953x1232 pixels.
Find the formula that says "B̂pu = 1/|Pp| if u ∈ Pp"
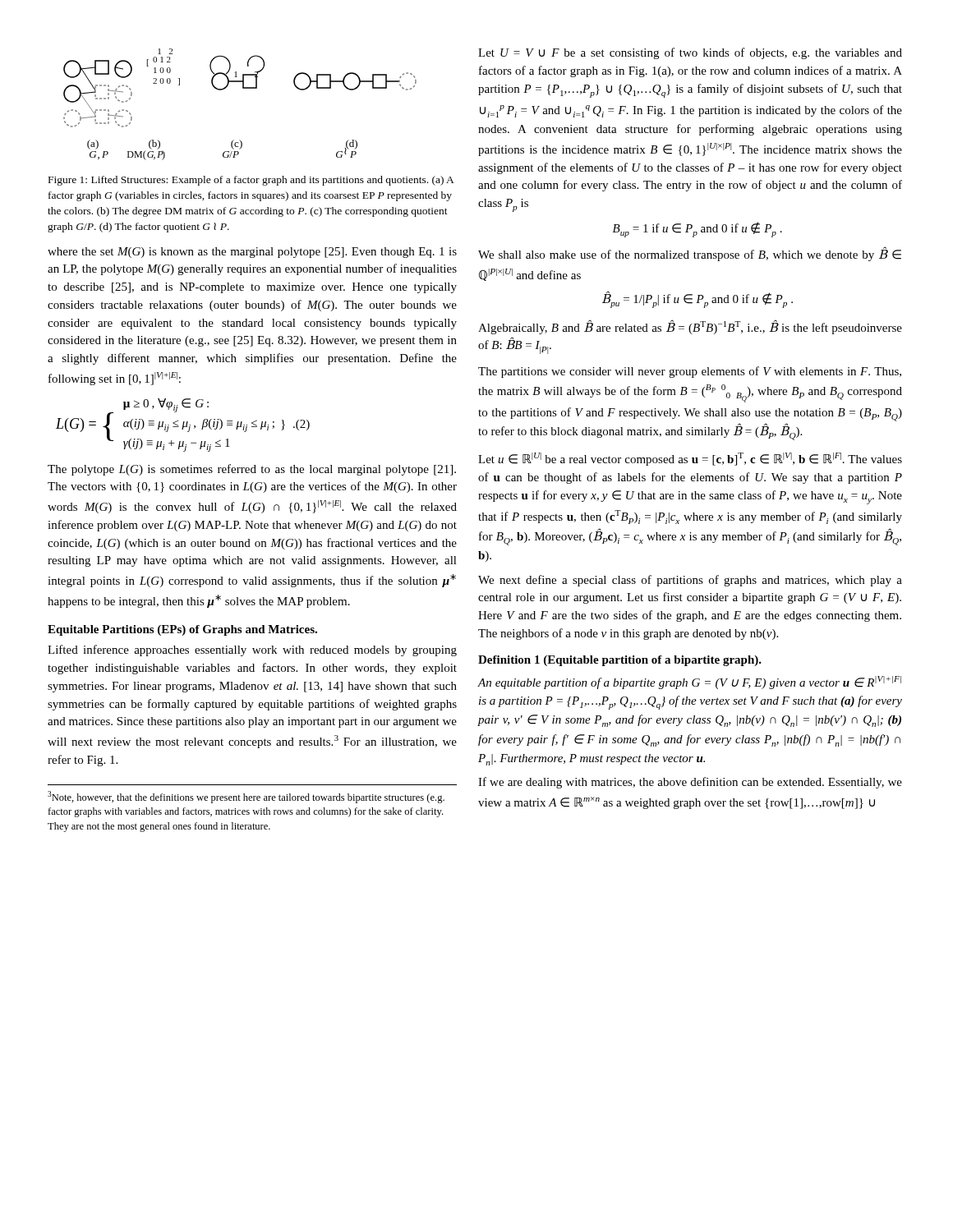tap(698, 301)
